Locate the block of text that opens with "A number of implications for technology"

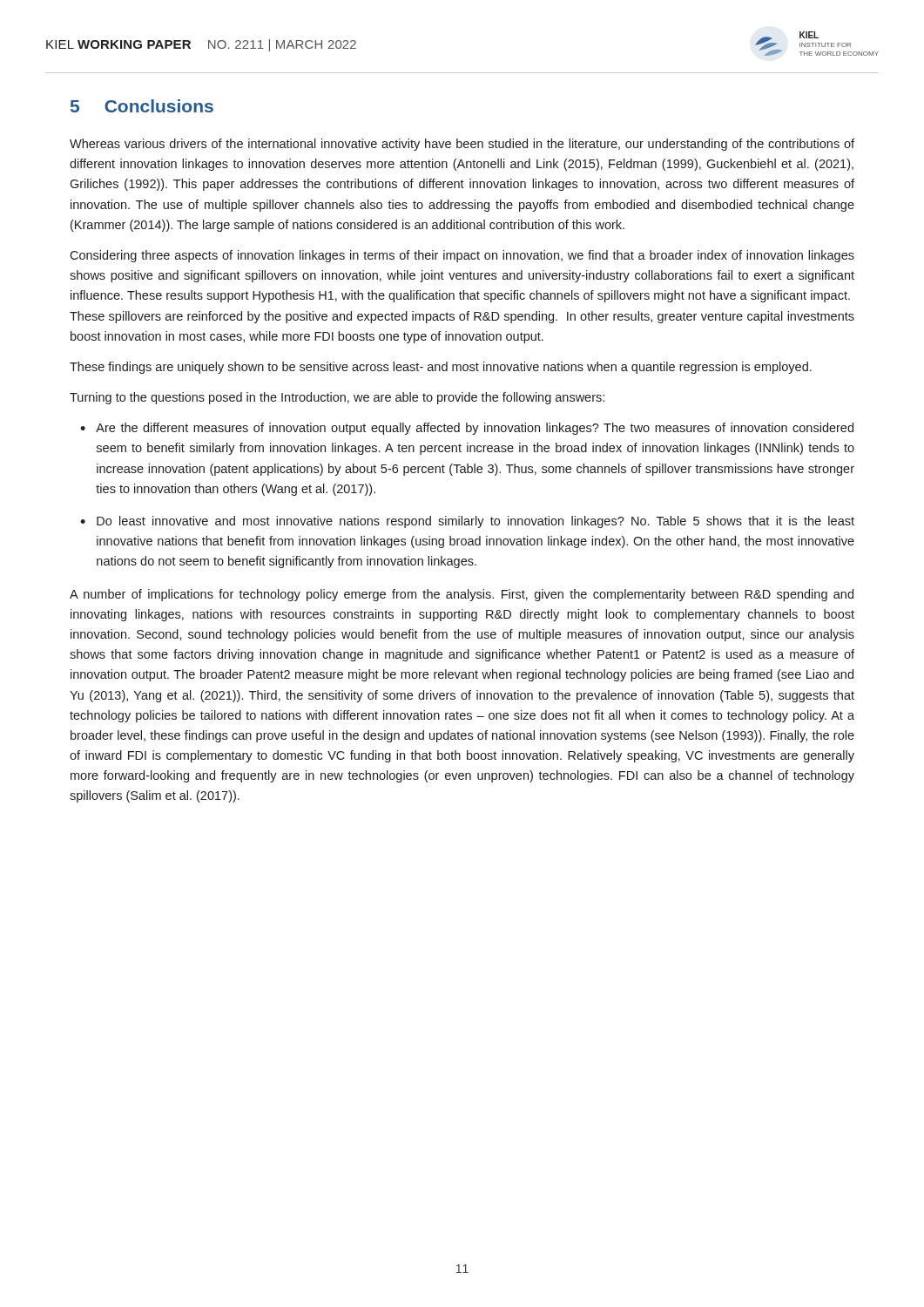(x=462, y=695)
